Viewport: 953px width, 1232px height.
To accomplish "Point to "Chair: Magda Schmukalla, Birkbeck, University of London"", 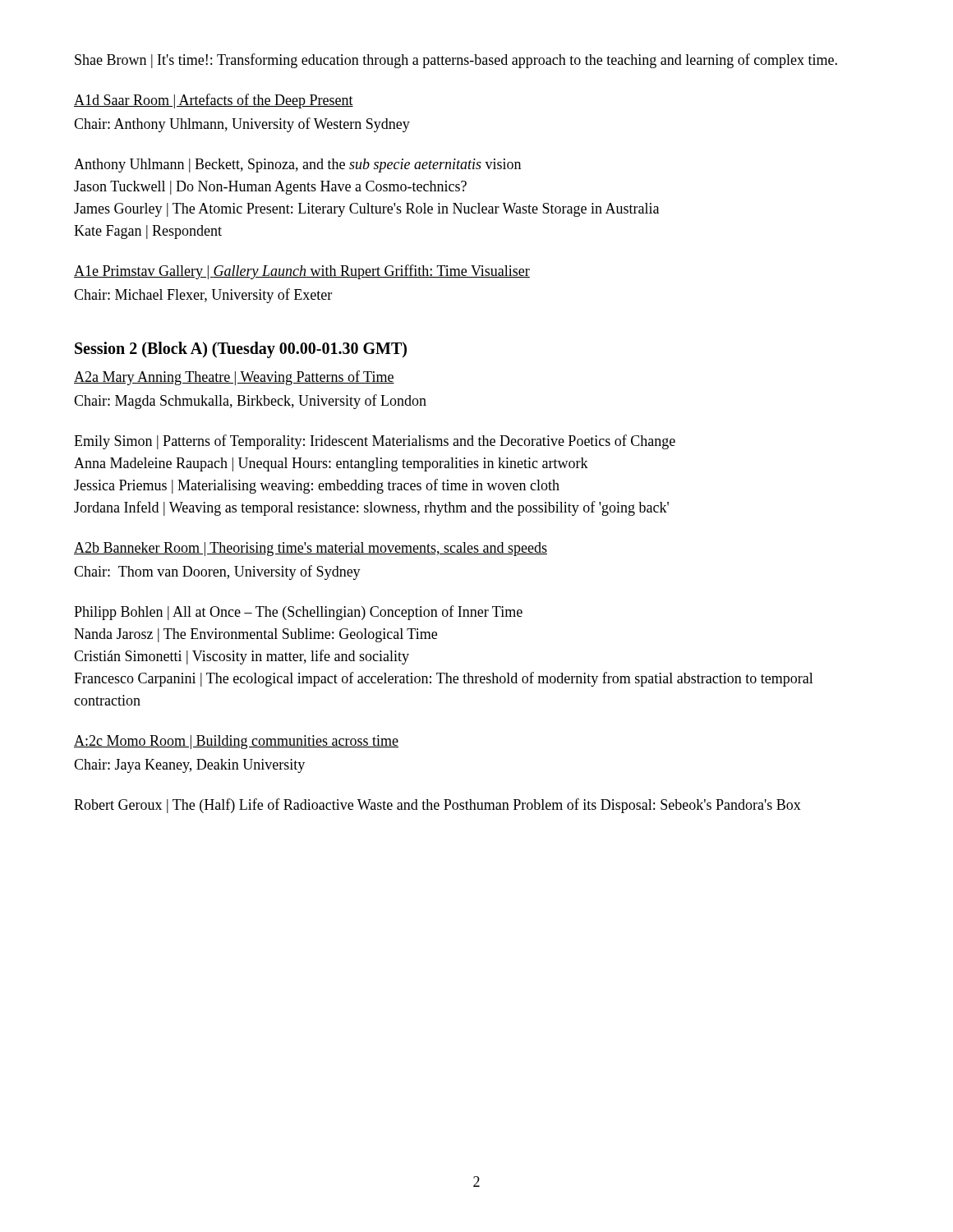I will tap(250, 401).
